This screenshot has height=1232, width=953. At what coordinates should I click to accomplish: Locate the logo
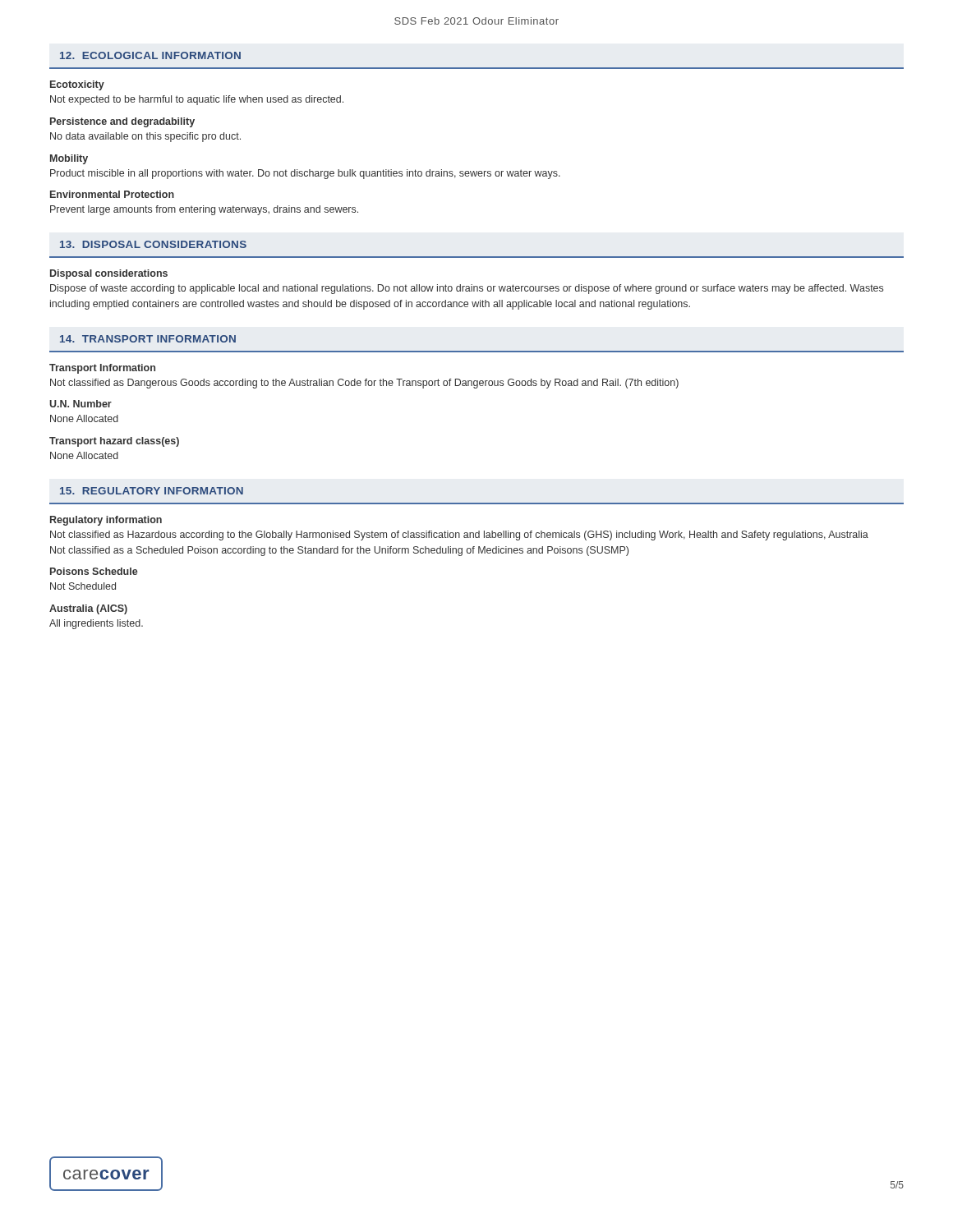tap(106, 1174)
